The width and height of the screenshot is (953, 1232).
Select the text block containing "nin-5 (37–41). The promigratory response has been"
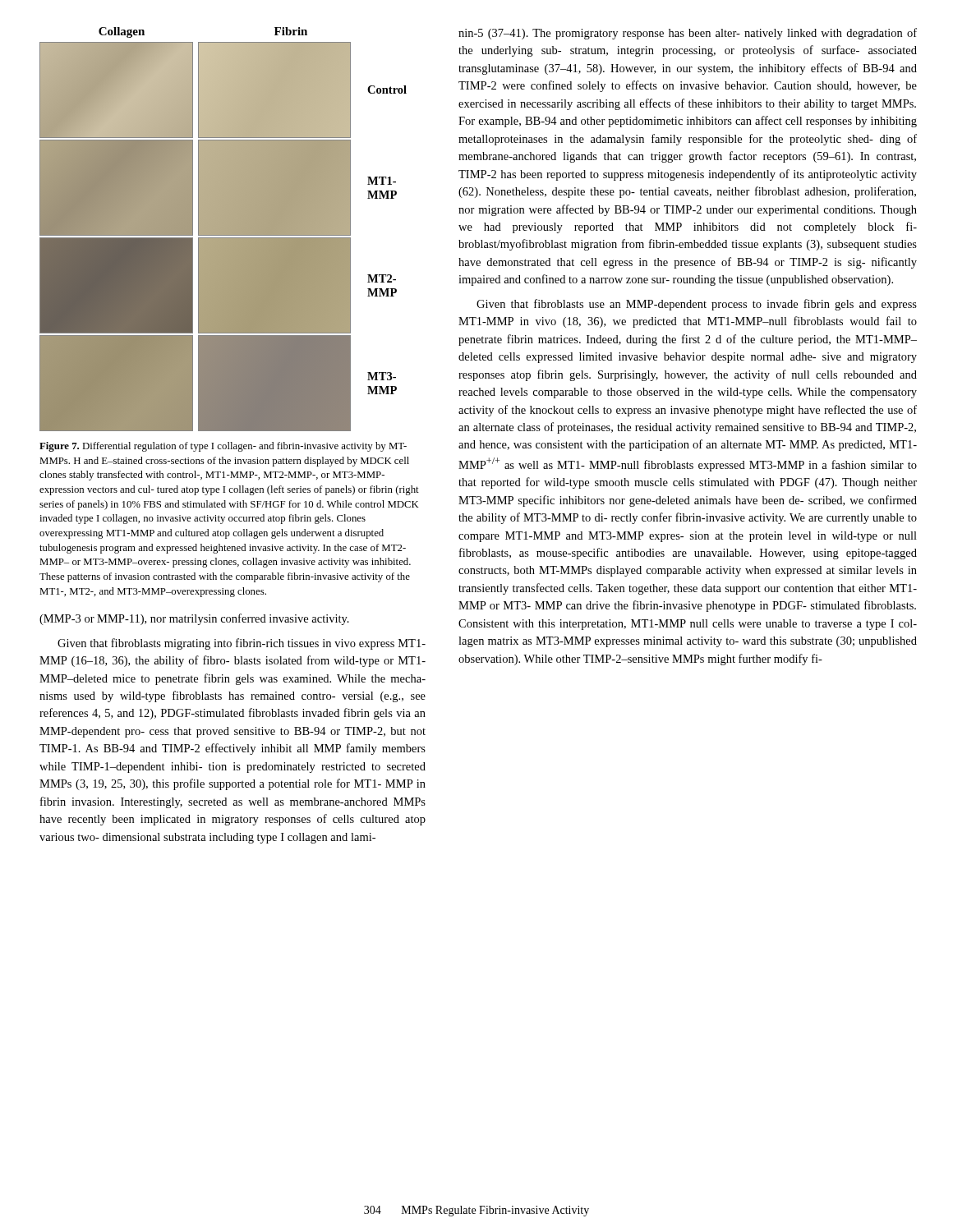coord(688,346)
